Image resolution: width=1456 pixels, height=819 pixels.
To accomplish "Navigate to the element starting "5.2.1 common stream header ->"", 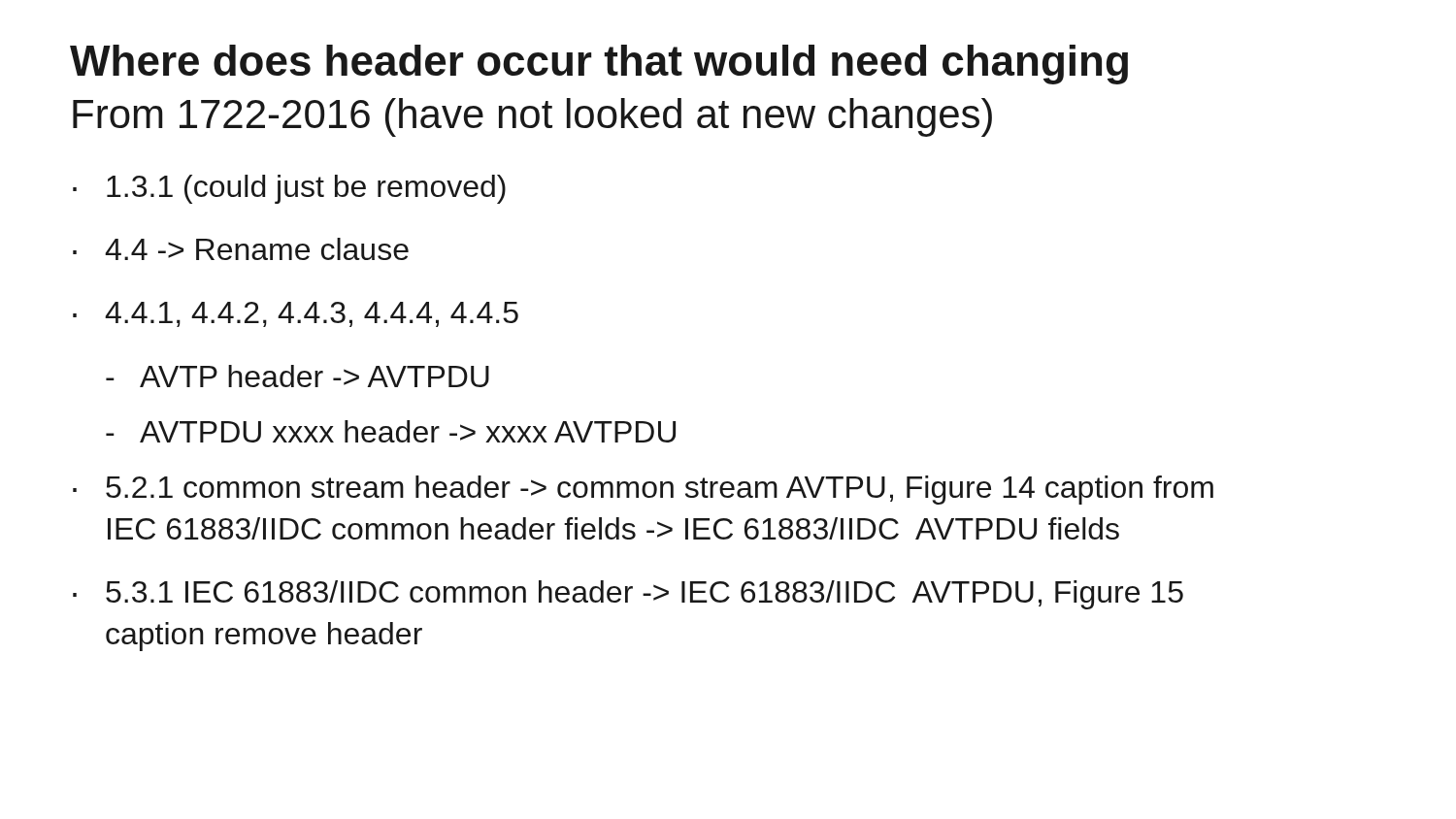I will click(x=660, y=508).
